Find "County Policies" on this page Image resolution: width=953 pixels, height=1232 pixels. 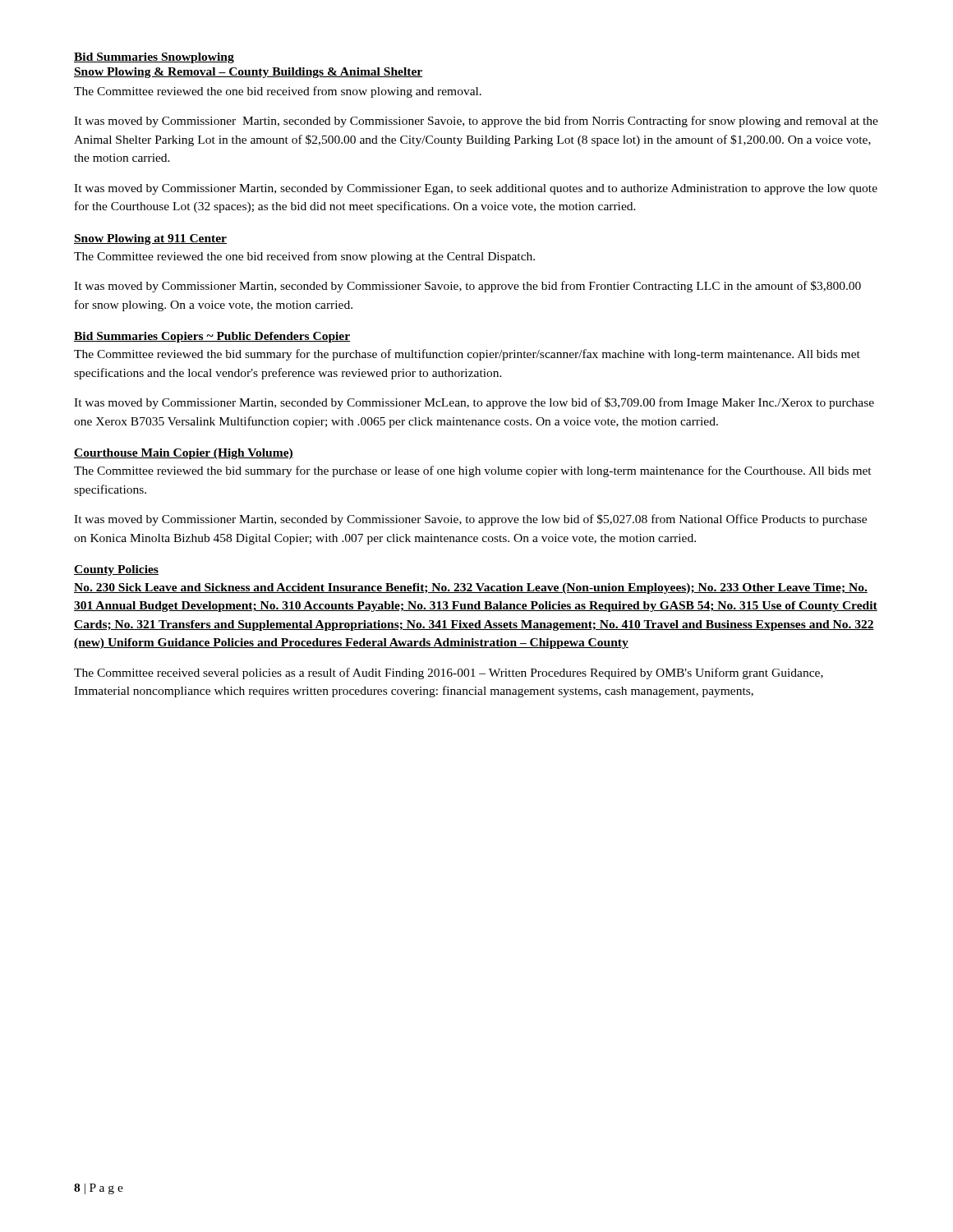[x=116, y=569]
